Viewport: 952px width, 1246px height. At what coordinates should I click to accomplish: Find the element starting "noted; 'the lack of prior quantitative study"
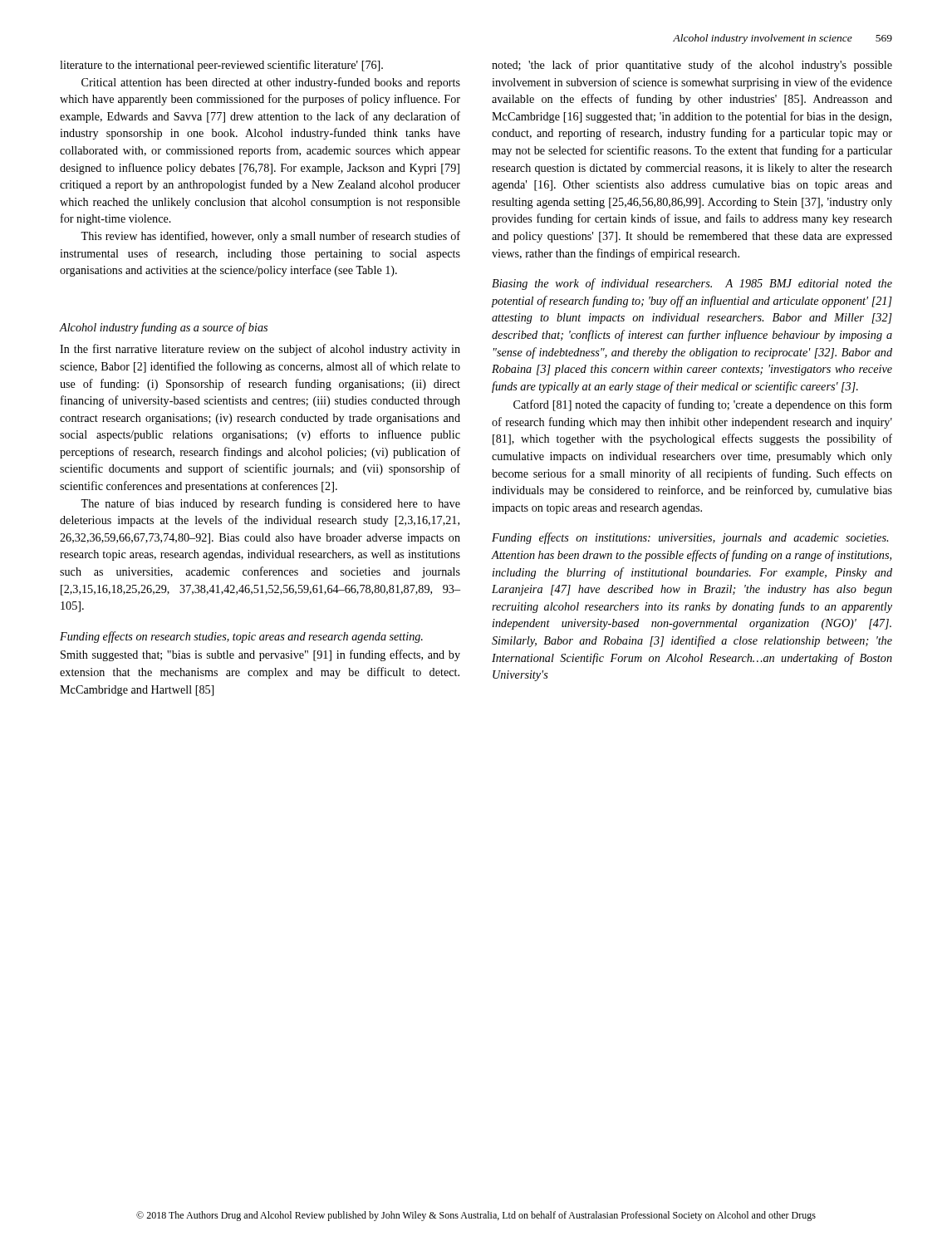tap(692, 159)
